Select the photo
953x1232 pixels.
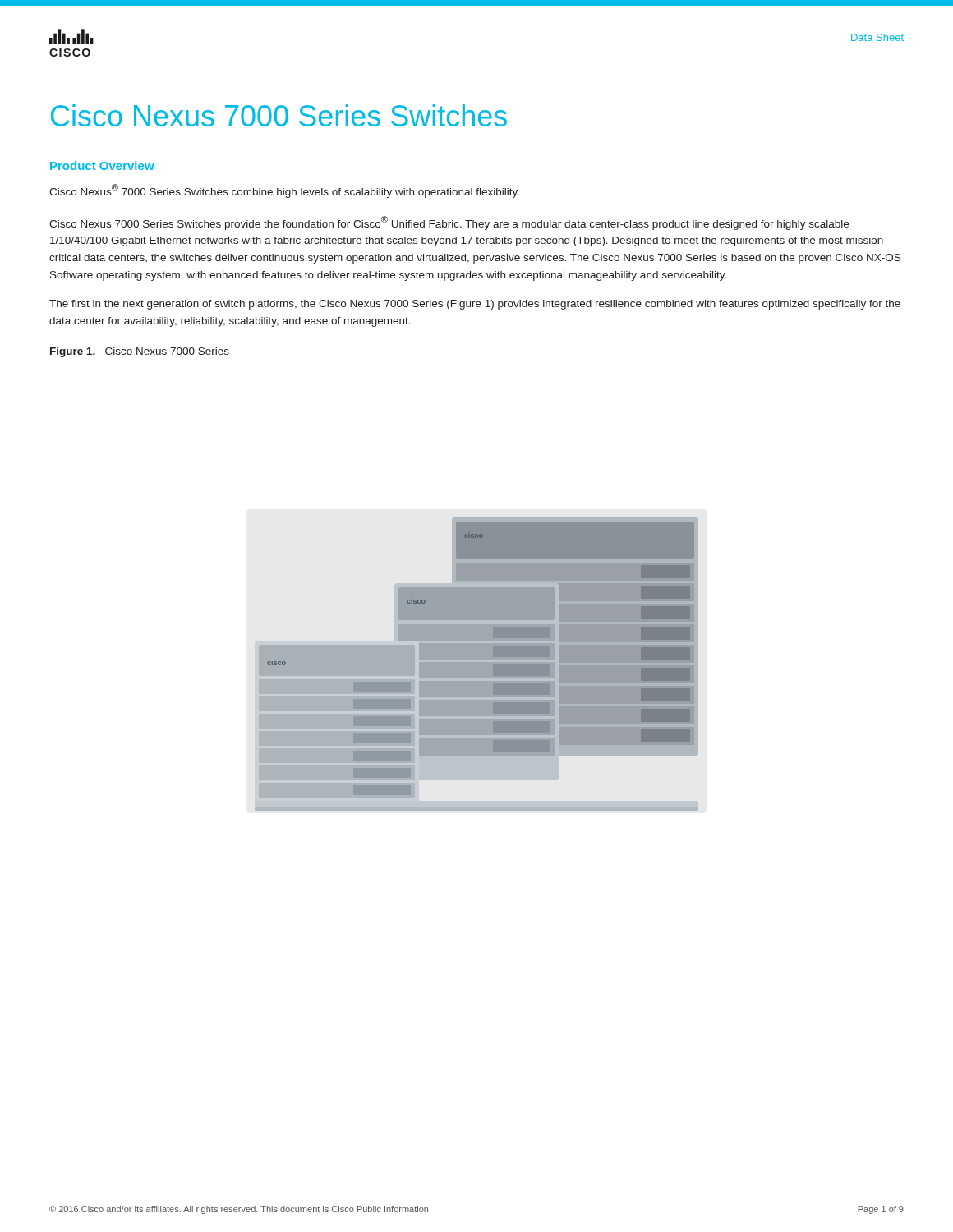[x=476, y=663]
